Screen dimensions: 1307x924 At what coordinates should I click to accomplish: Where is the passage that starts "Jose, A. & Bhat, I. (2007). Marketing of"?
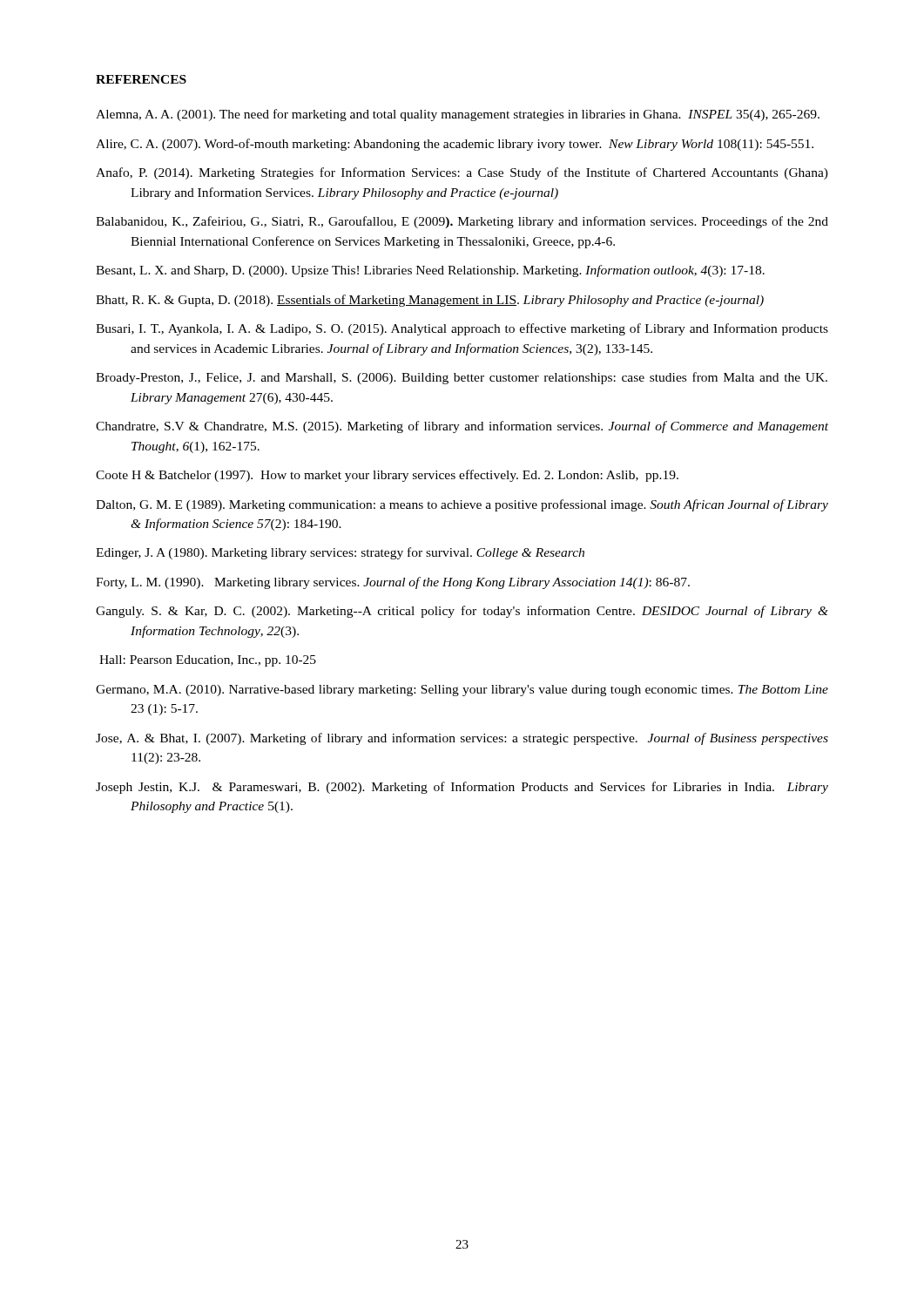(x=462, y=748)
